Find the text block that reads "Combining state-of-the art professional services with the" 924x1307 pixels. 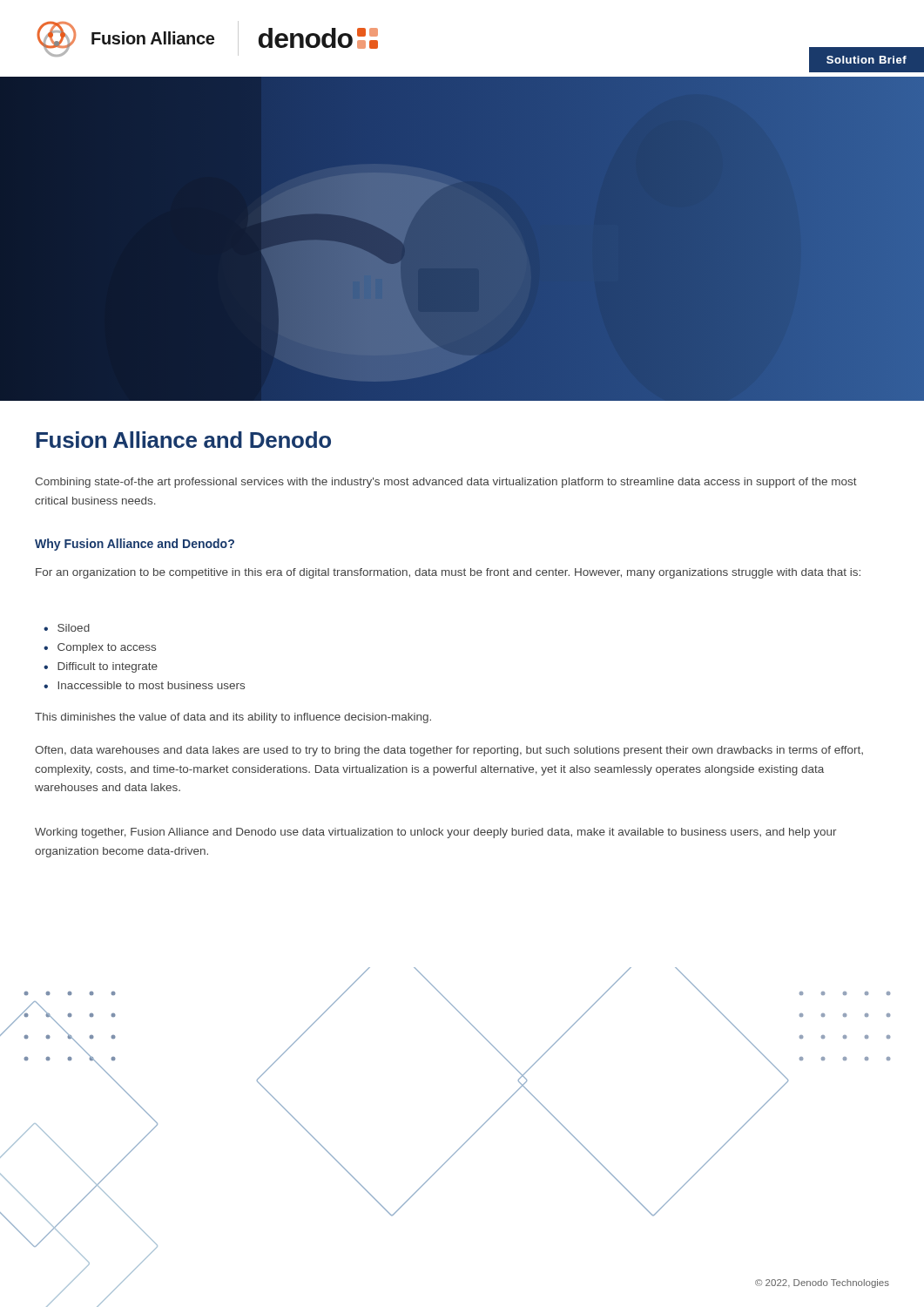point(453,491)
